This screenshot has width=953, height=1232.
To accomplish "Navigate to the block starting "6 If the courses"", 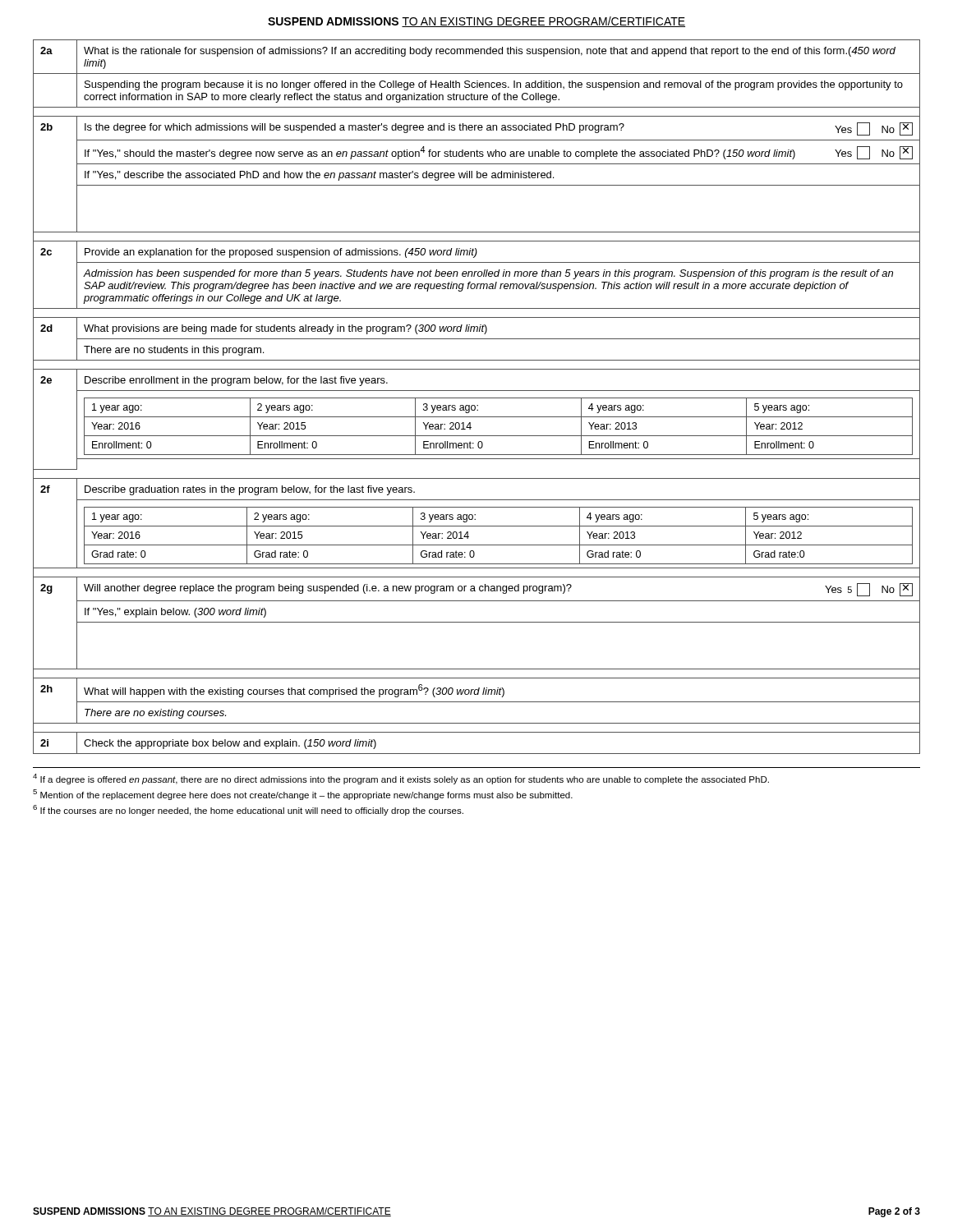I will 248,809.
